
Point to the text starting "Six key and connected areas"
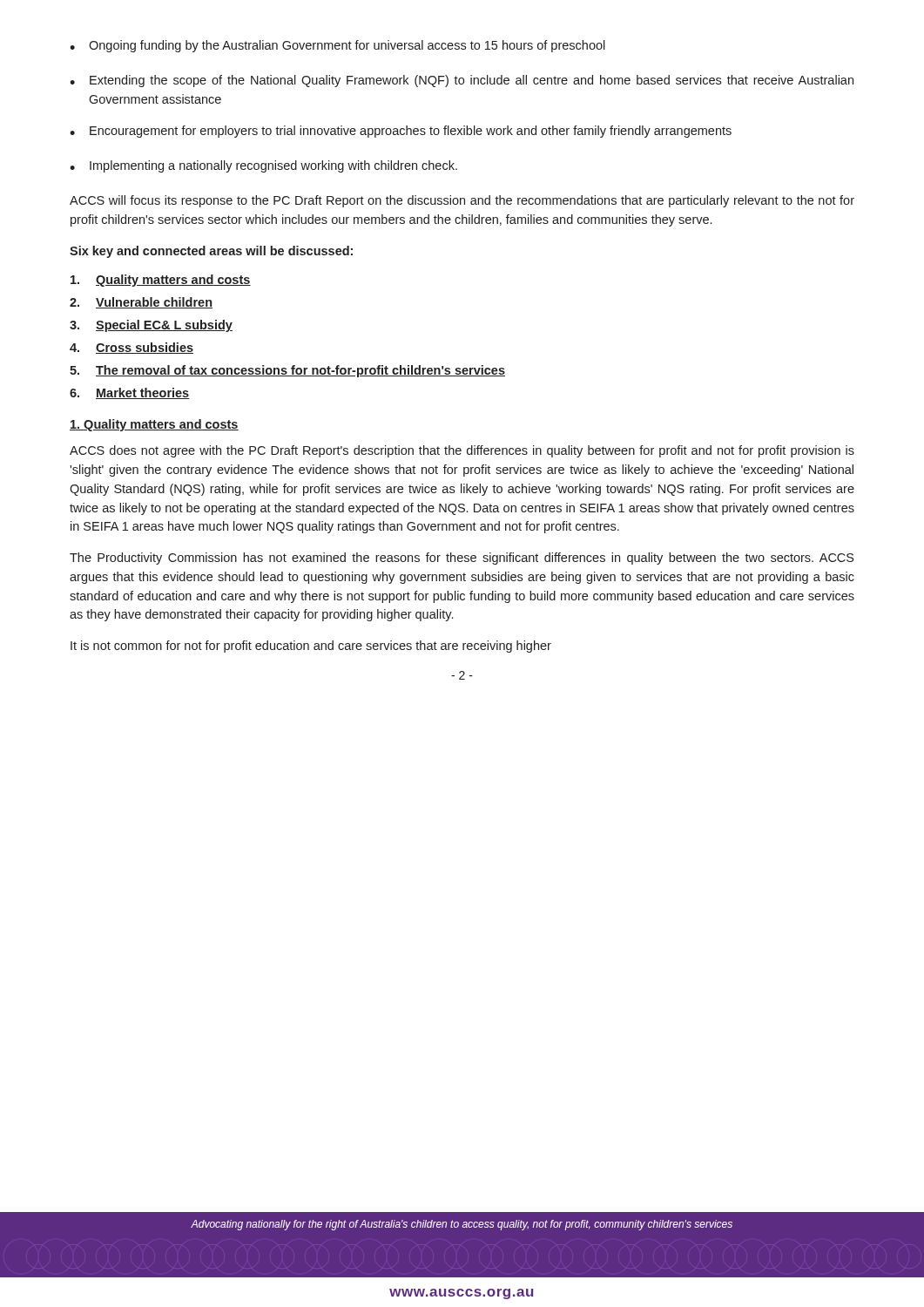coord(212,251)
